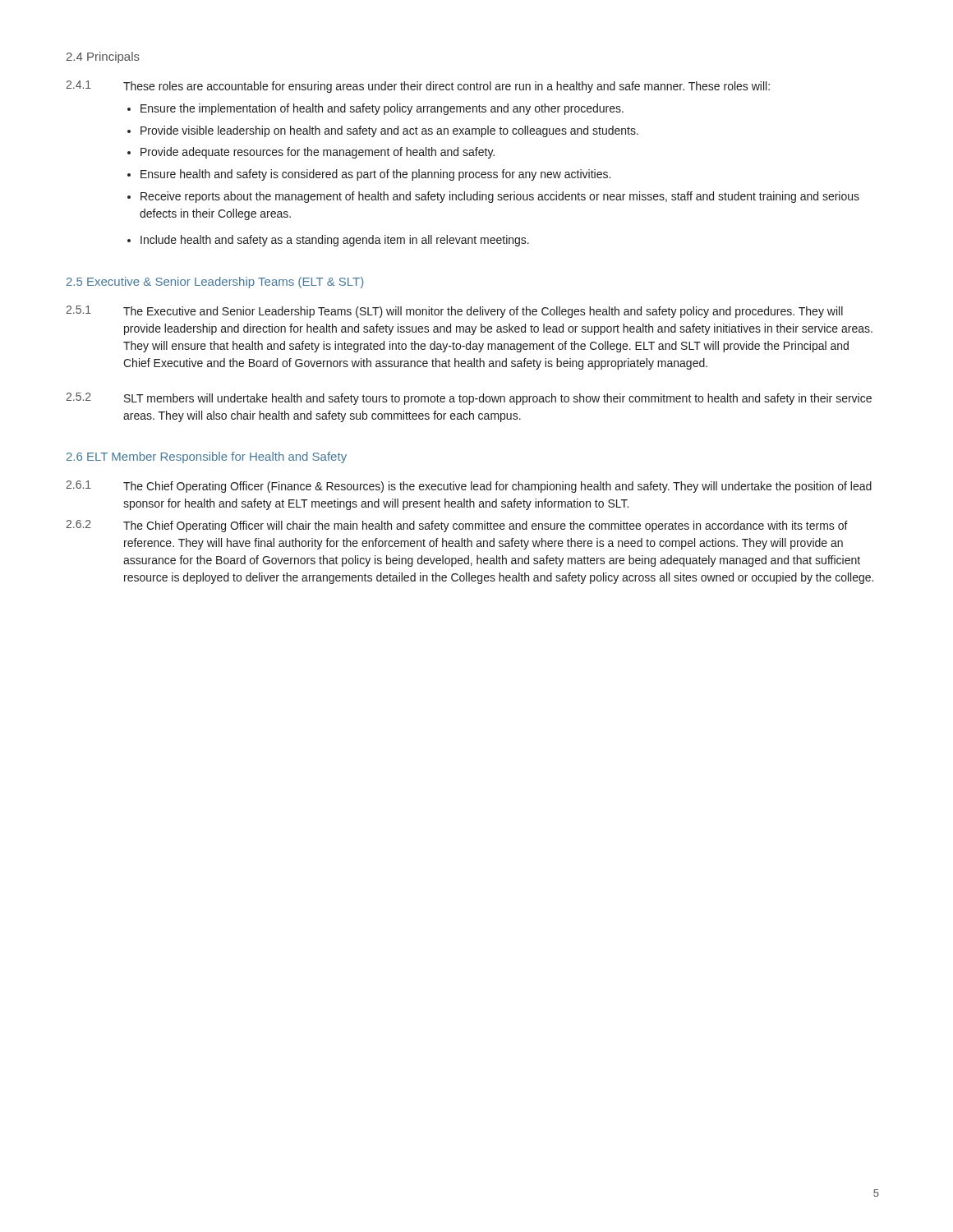Select the section header containing "2.5 Executive &"
The height and width of the screenshot is (1232, 953).
pos(215,281)
